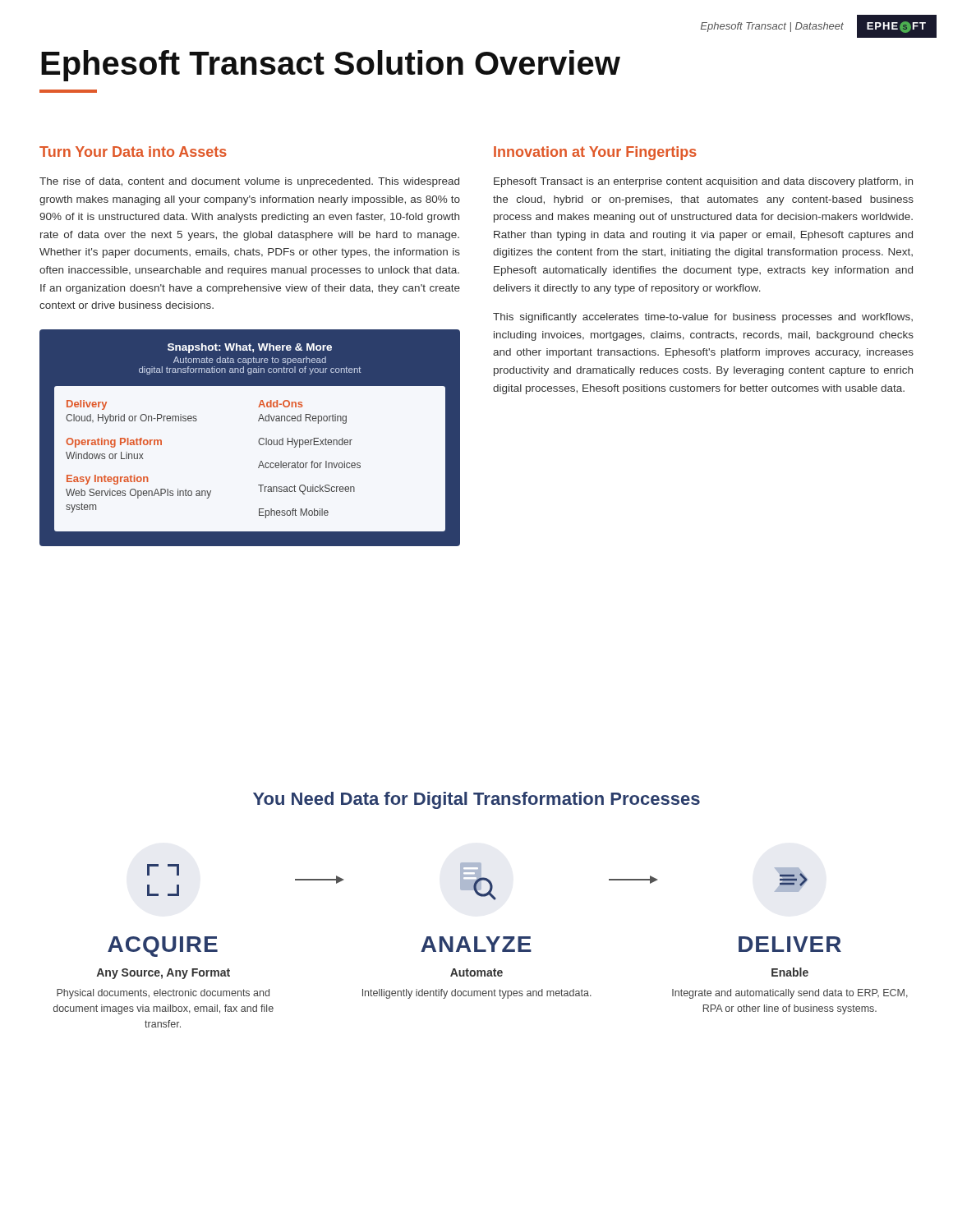
Task: Click on the text block containing "This significantly accelerates"
Action: coord(703,352)
